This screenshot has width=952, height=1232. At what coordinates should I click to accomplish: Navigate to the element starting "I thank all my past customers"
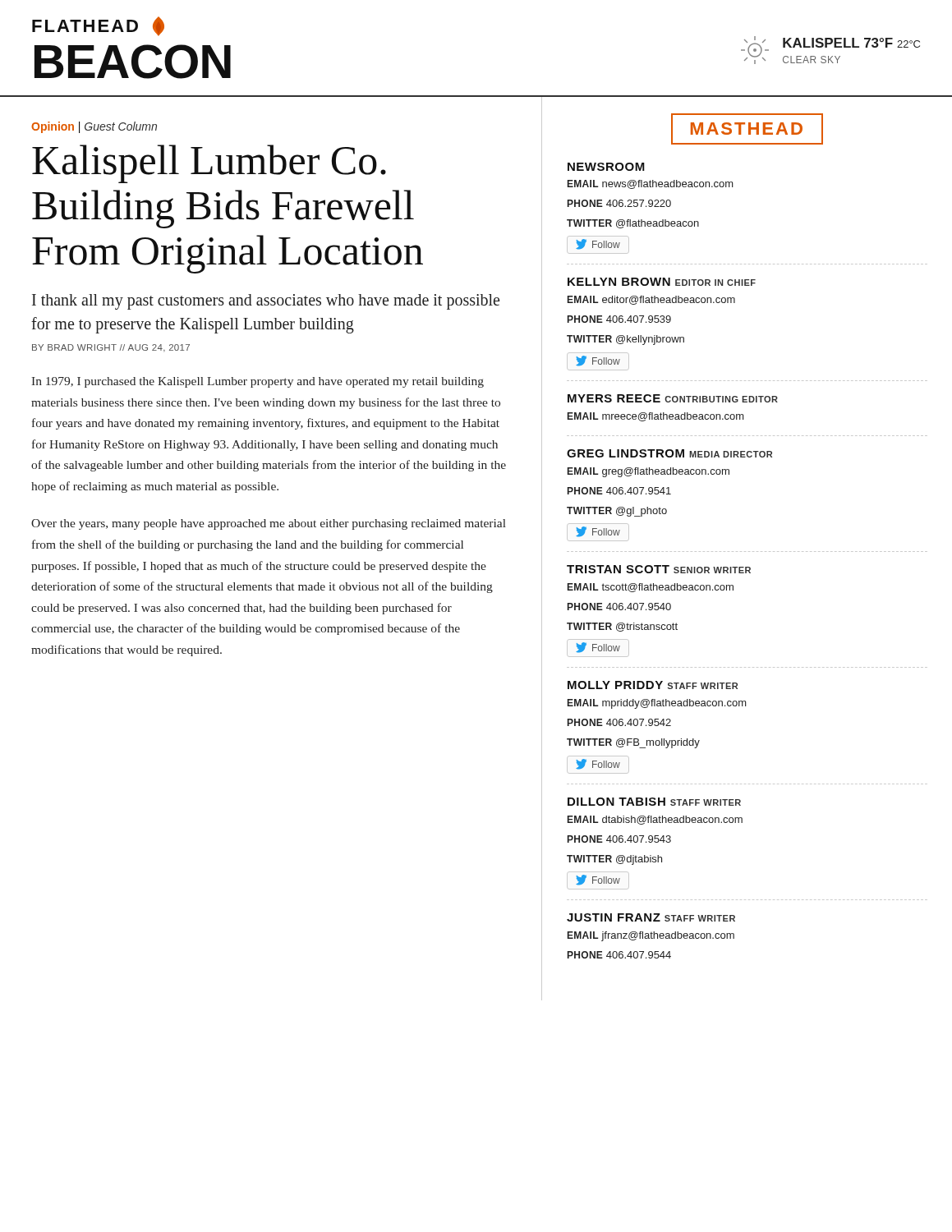[266, 312]
